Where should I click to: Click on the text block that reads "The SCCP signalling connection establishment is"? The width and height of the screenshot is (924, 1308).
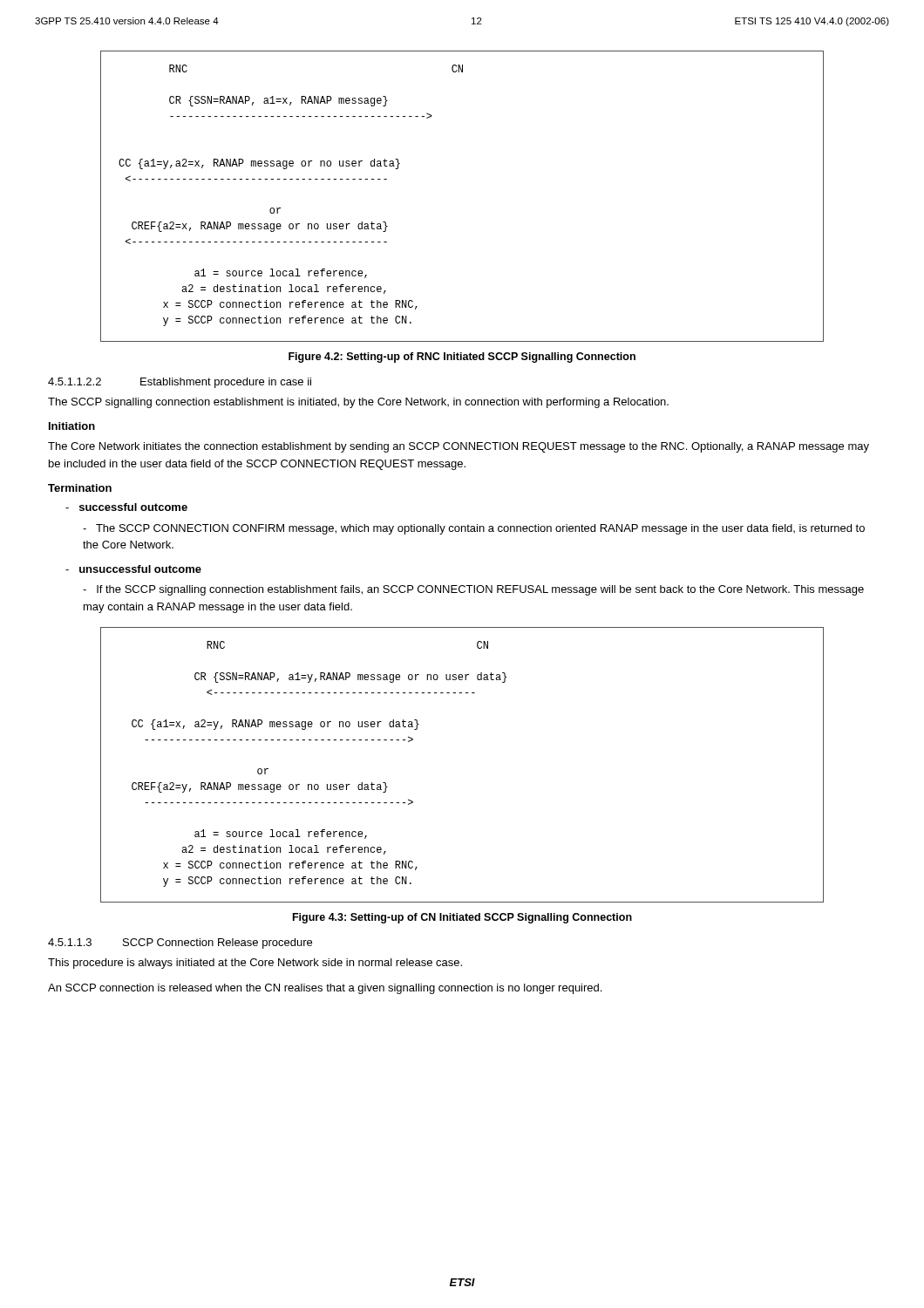coord(359,402)
